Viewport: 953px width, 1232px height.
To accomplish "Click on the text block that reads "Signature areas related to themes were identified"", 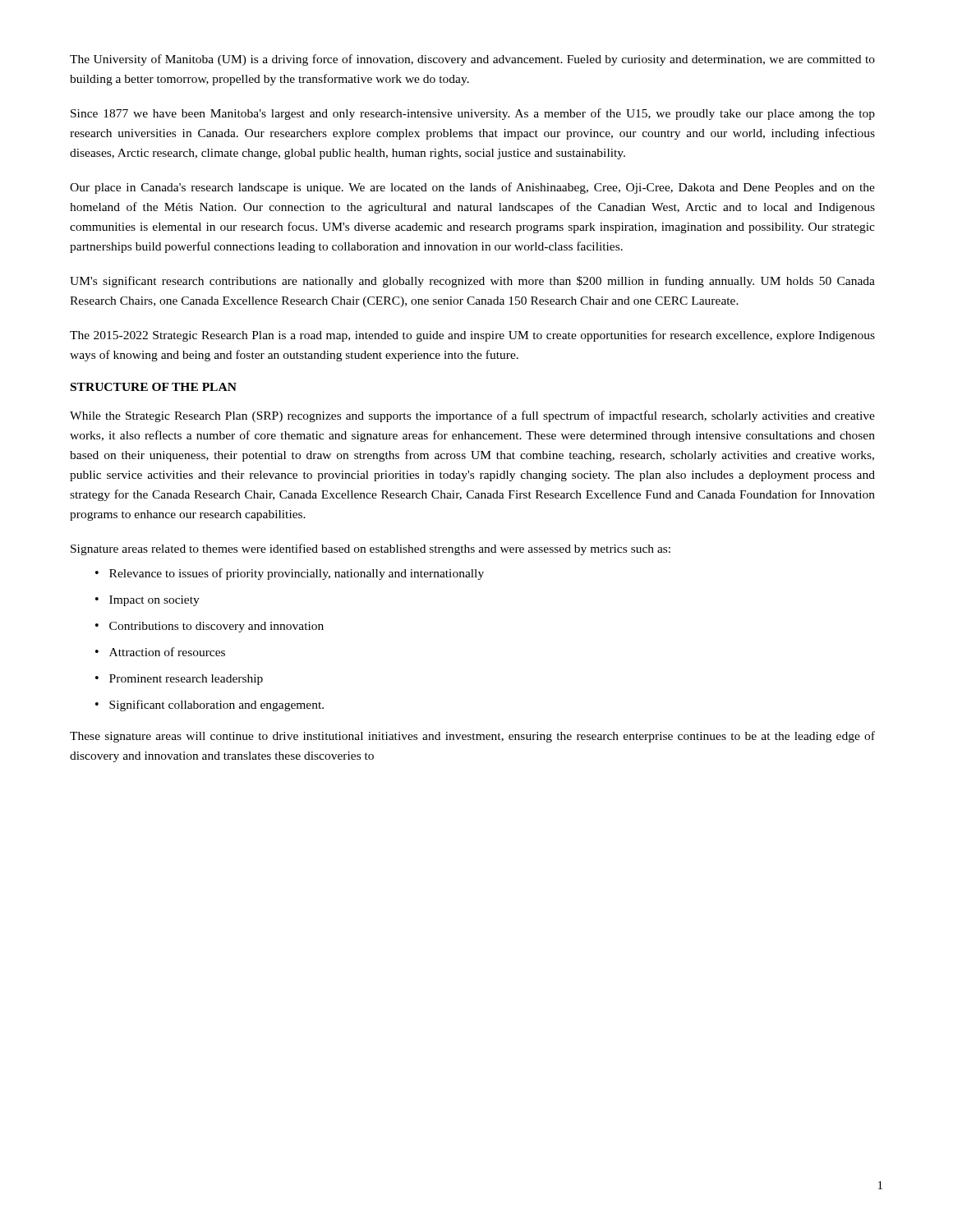I will pyautogui.click(x=371, y=548).
